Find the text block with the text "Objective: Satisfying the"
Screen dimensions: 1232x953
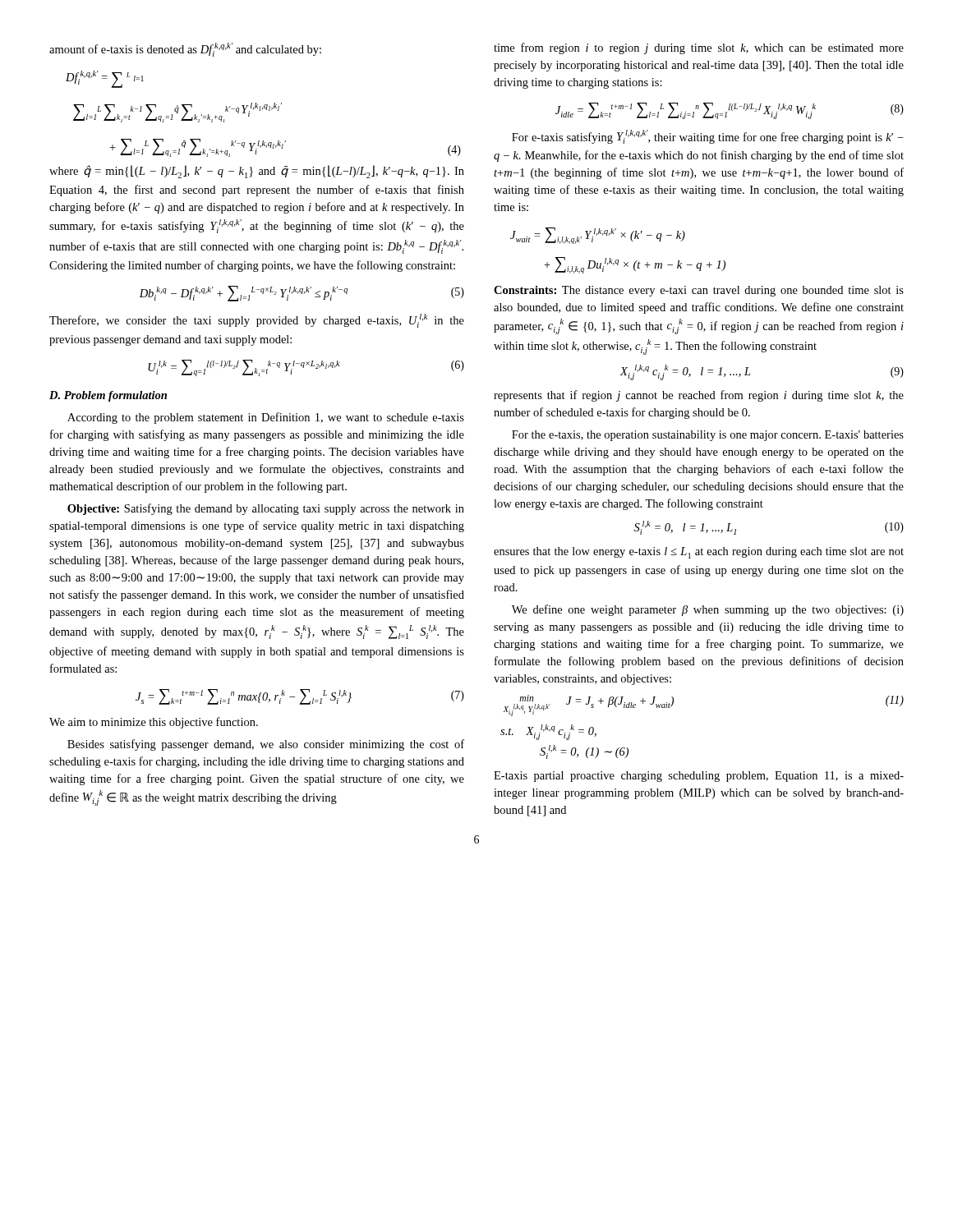click(x=257, y=589)
